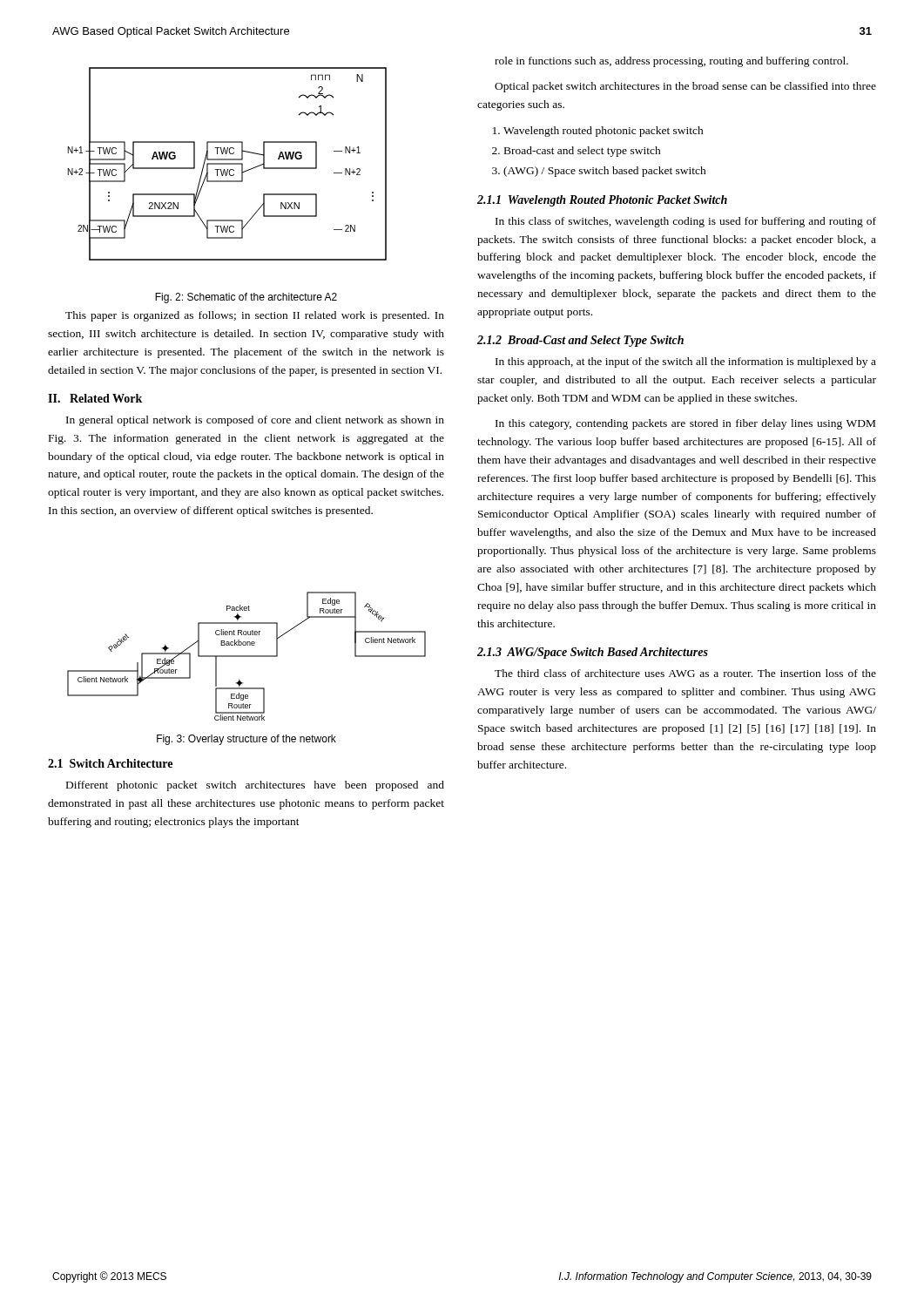
Task: Find the text starting "2.1.1 Wavelength Routed Photonic"
Action: (x=602, y=200)
